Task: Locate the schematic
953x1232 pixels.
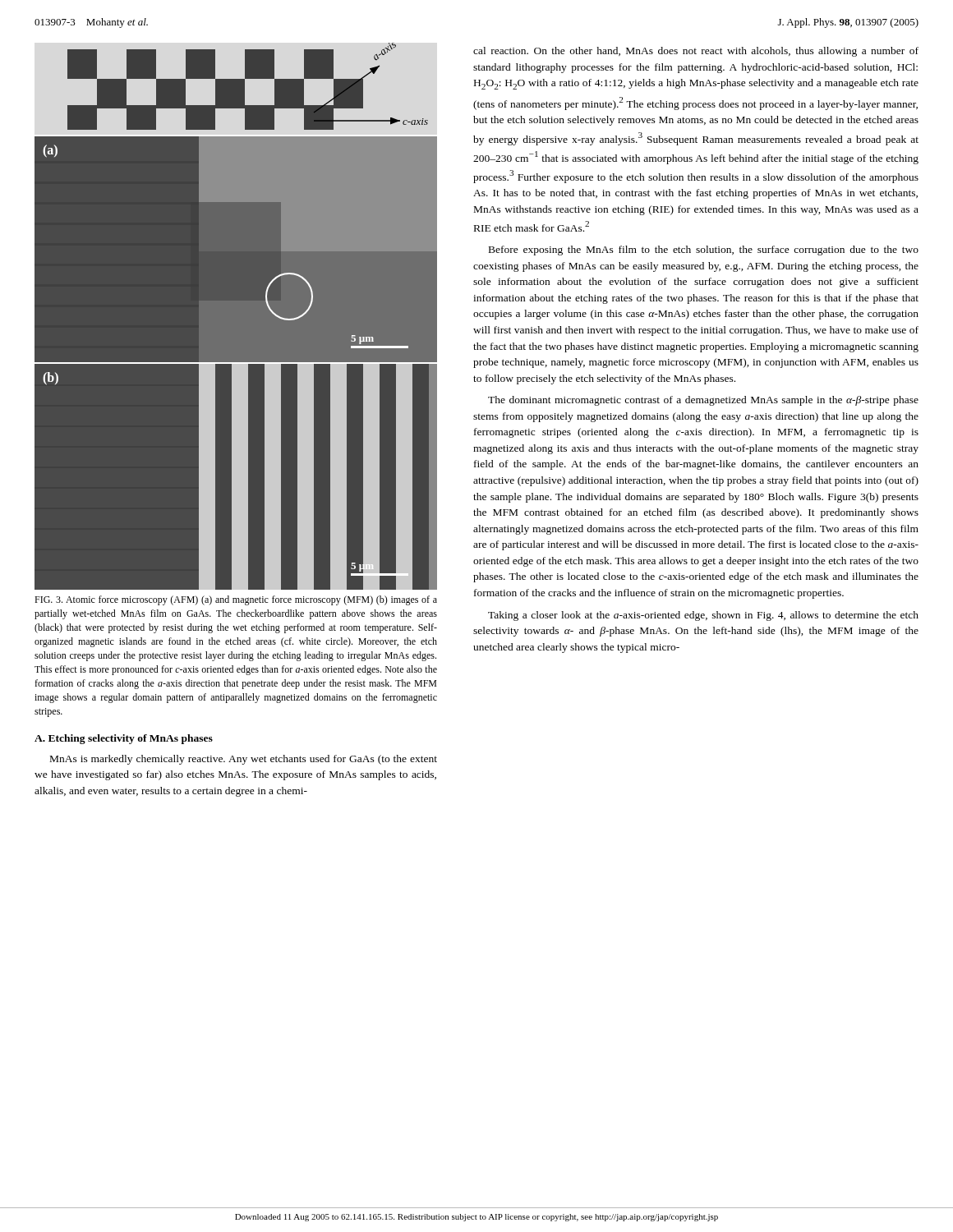Action: 236,89
